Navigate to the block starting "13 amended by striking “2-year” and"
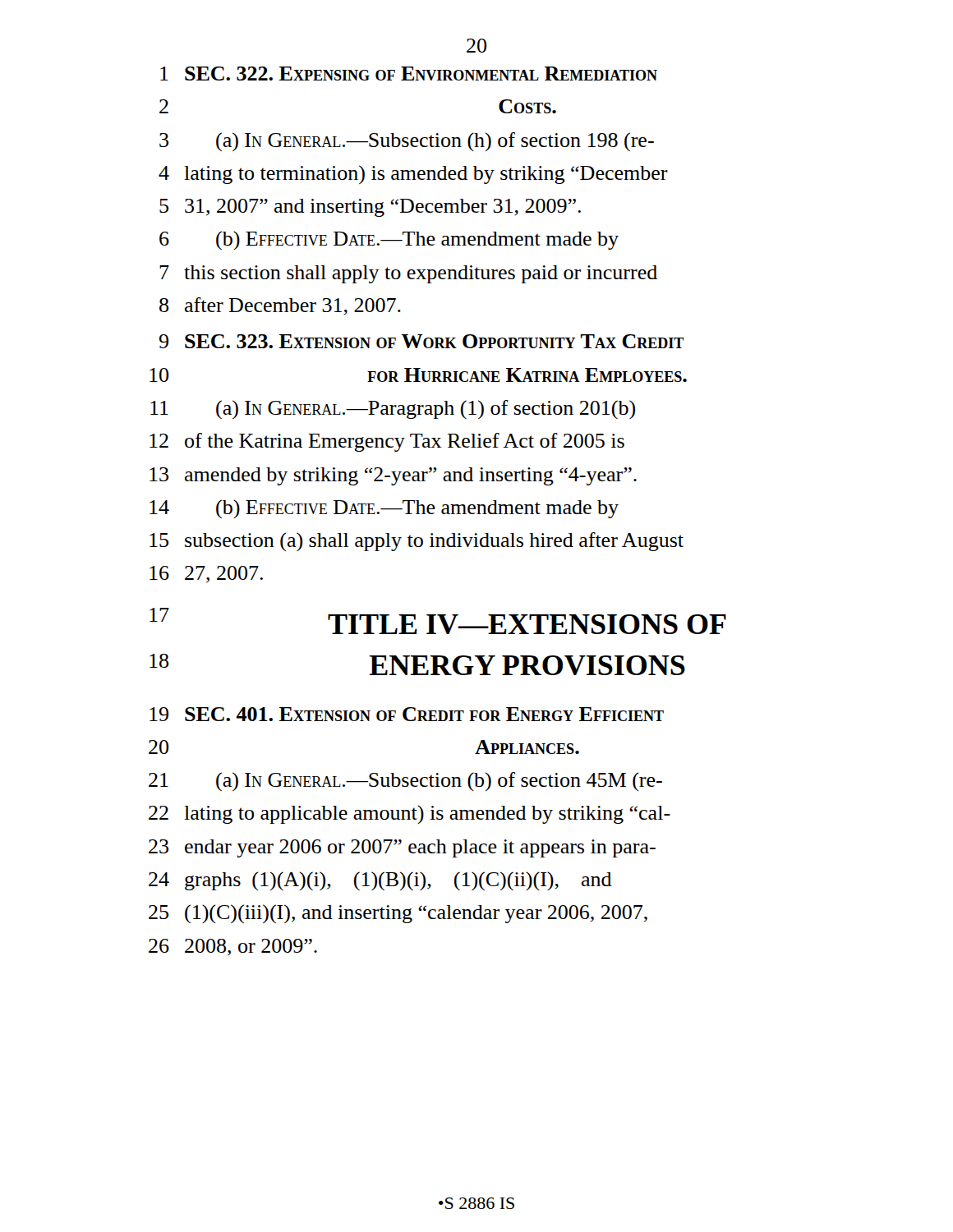 (x=496, y=475)
